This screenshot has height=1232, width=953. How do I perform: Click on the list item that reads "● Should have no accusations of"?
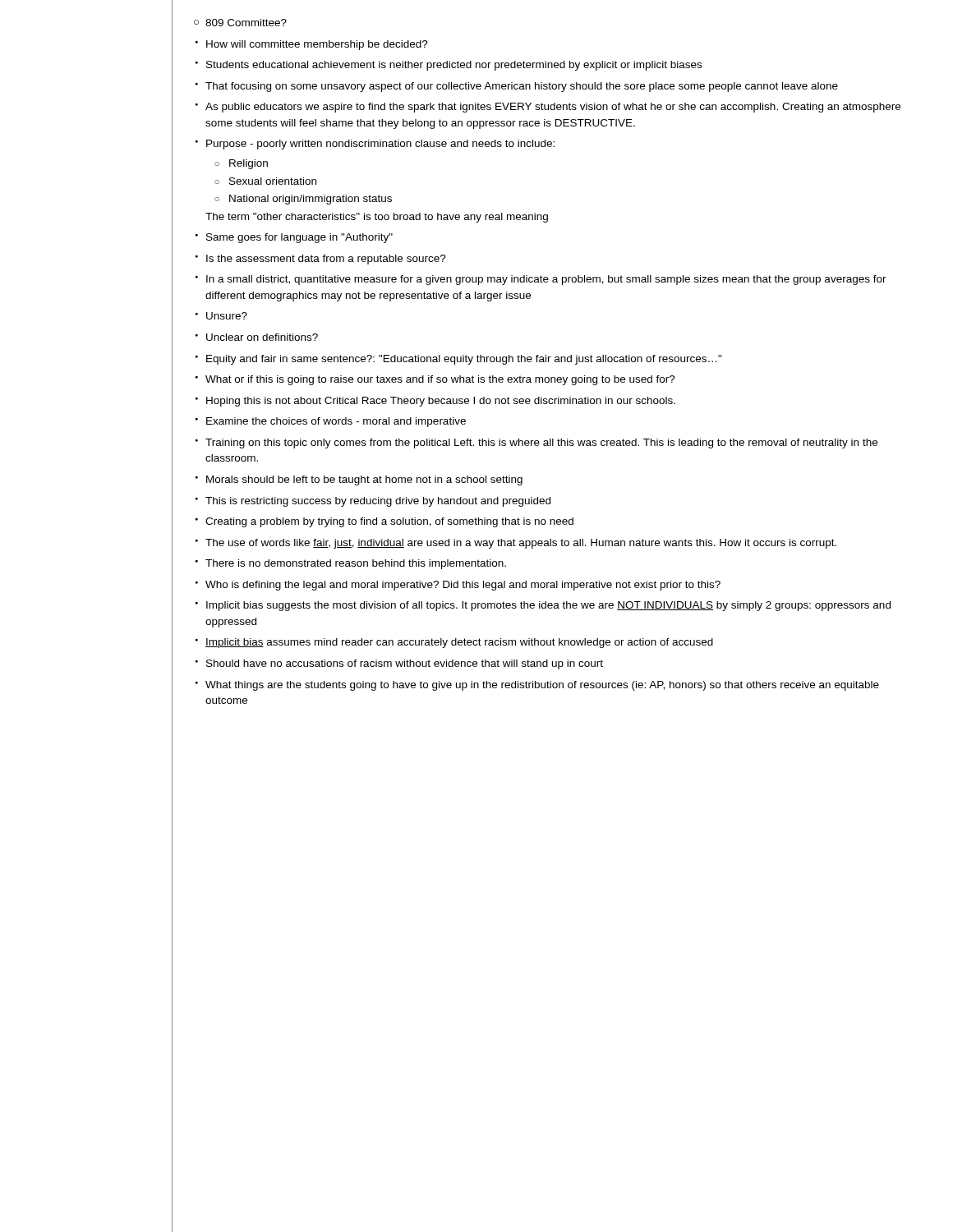click(549, 663)
